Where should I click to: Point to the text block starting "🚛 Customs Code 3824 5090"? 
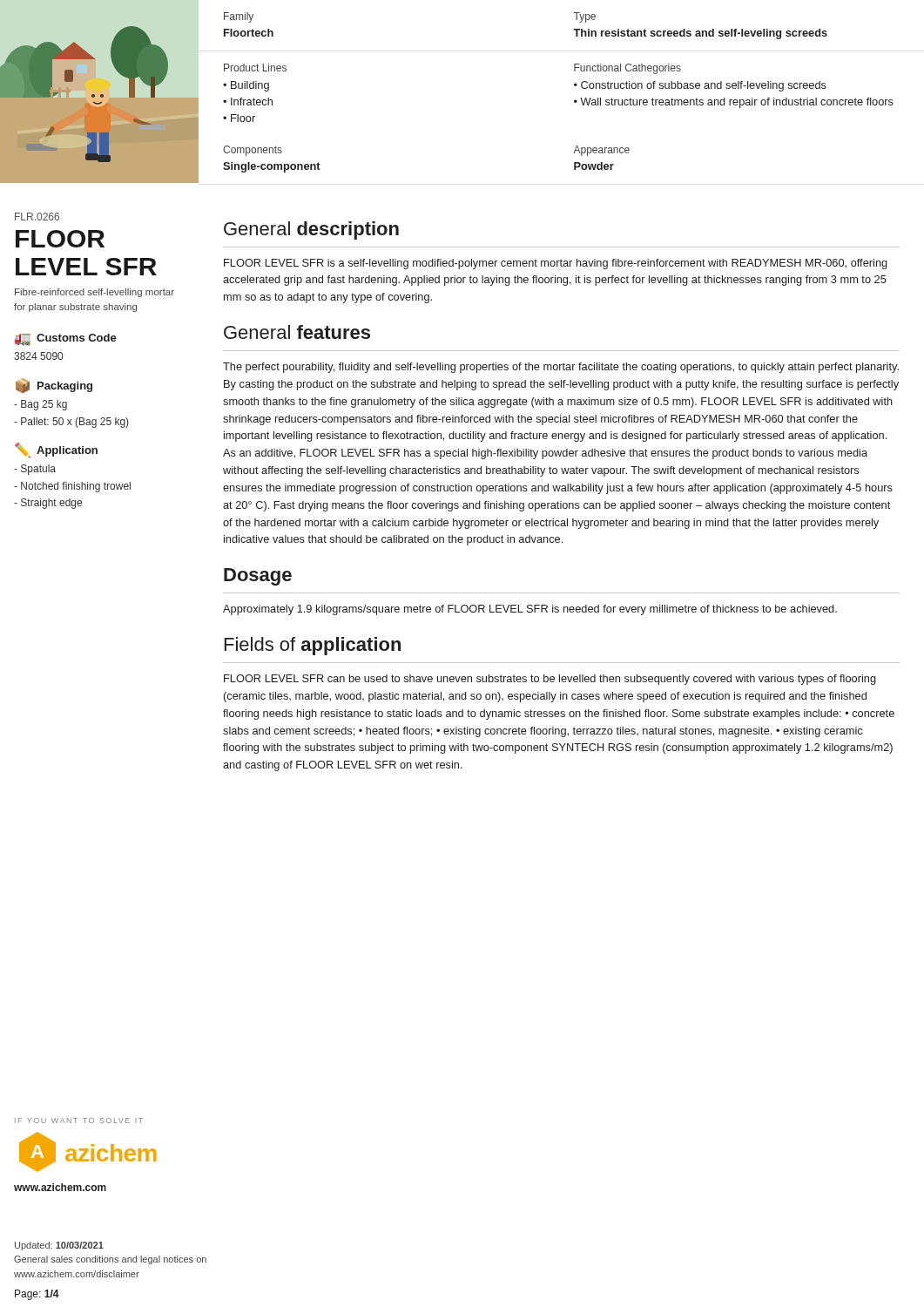tap(99, 347)
